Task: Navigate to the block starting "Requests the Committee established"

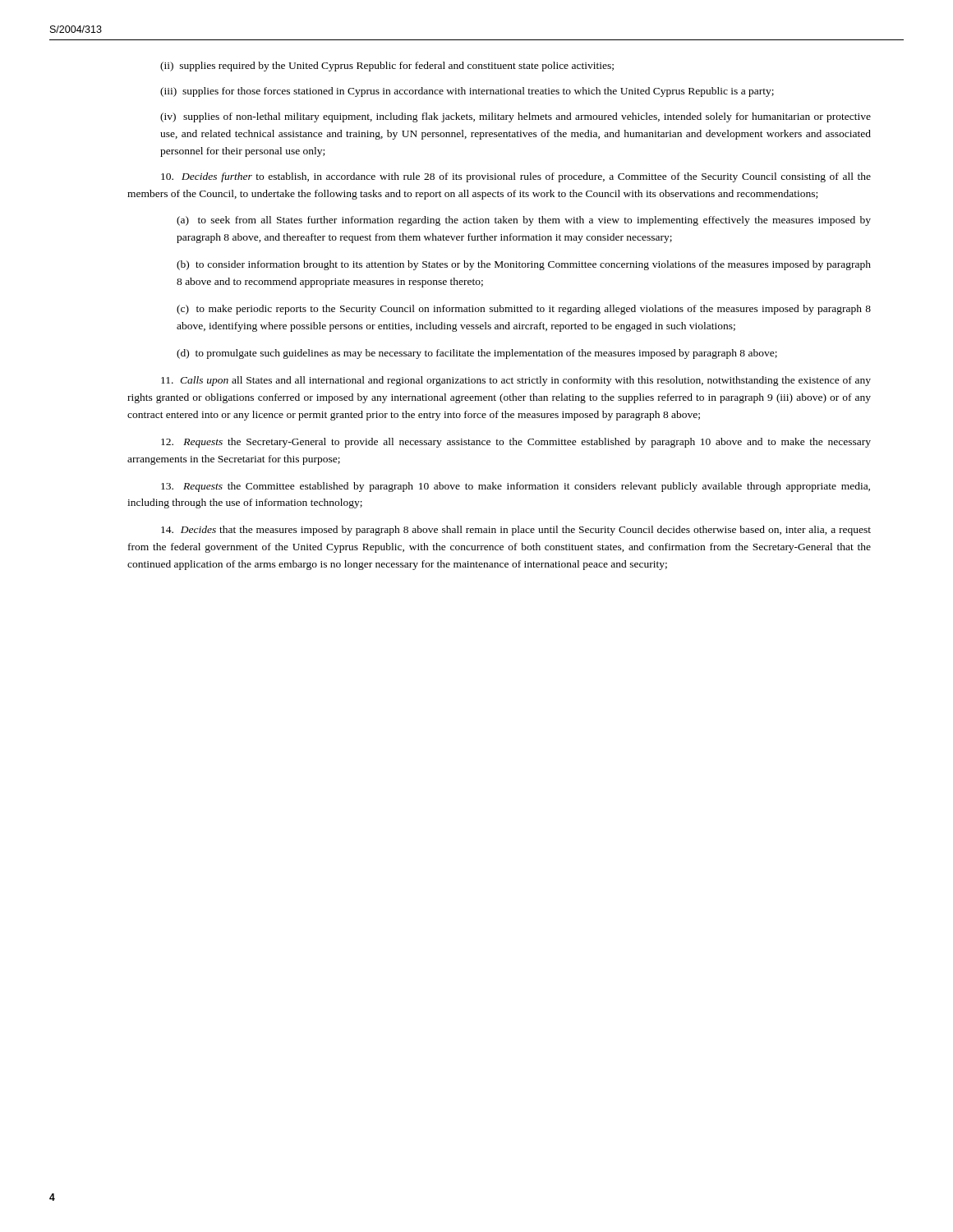Action: pos(499,494)
